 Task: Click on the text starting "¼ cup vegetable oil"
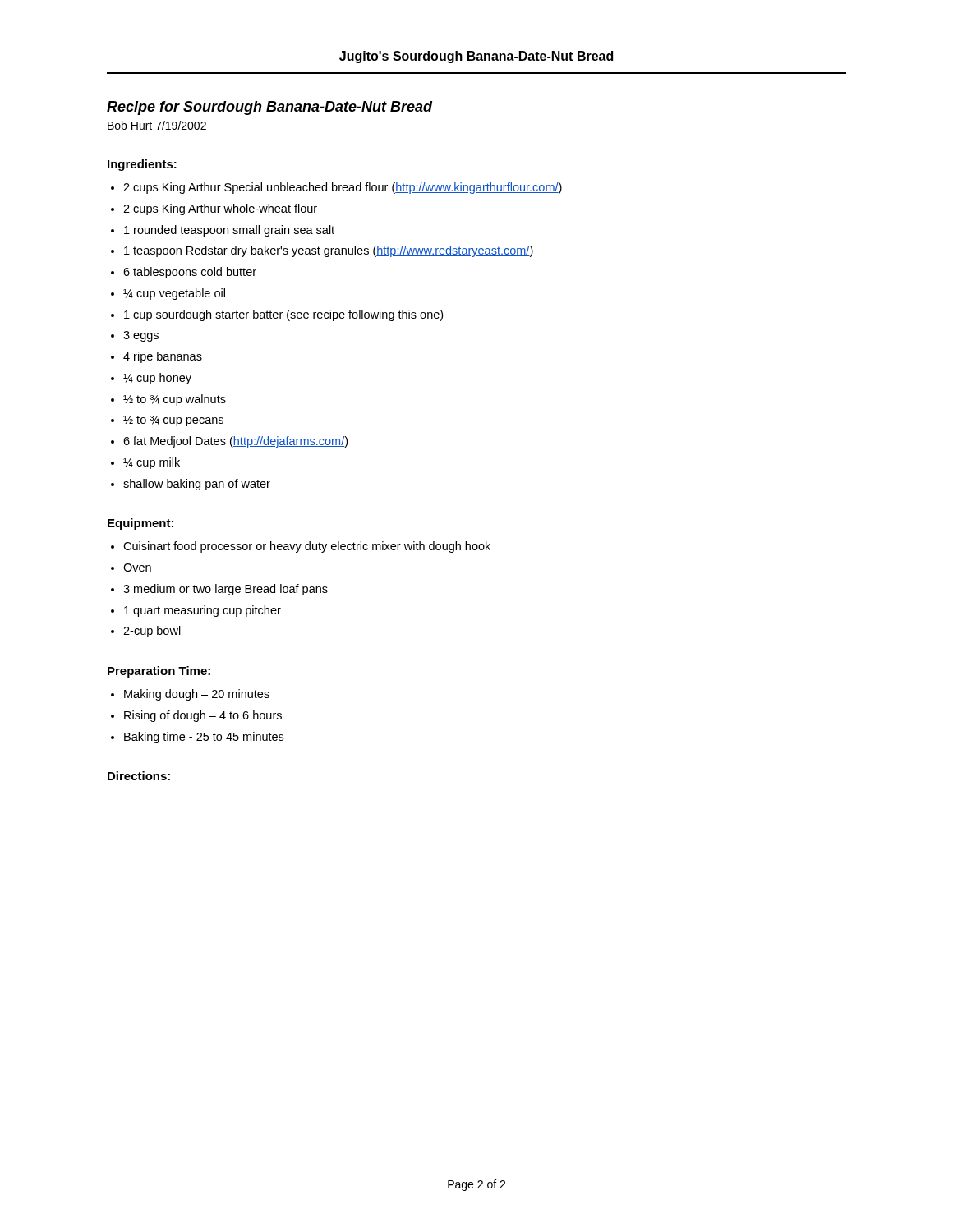[x=175, y=293]
